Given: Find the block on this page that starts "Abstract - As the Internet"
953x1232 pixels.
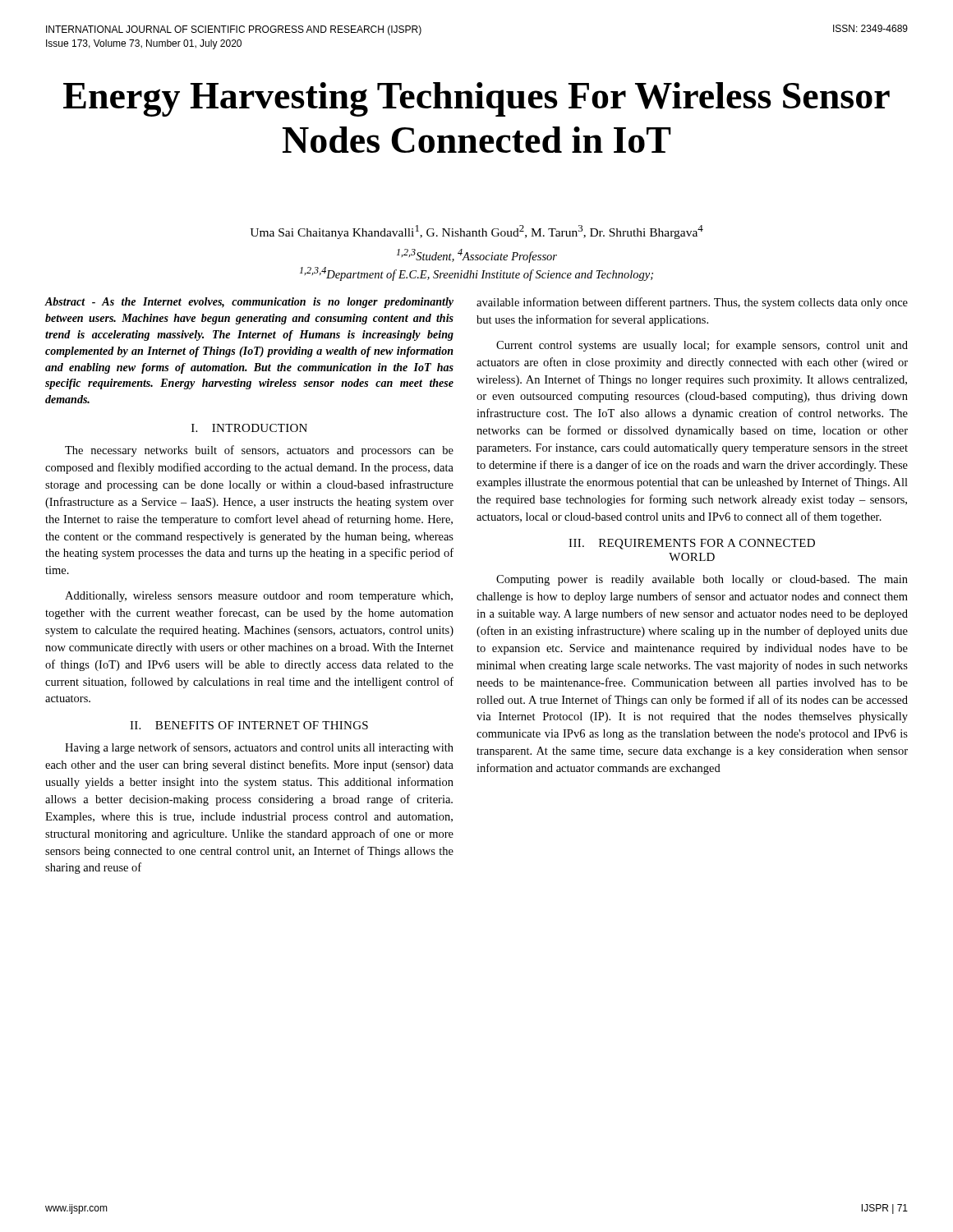Looking at the screenshot, I should tap(249, 351).
